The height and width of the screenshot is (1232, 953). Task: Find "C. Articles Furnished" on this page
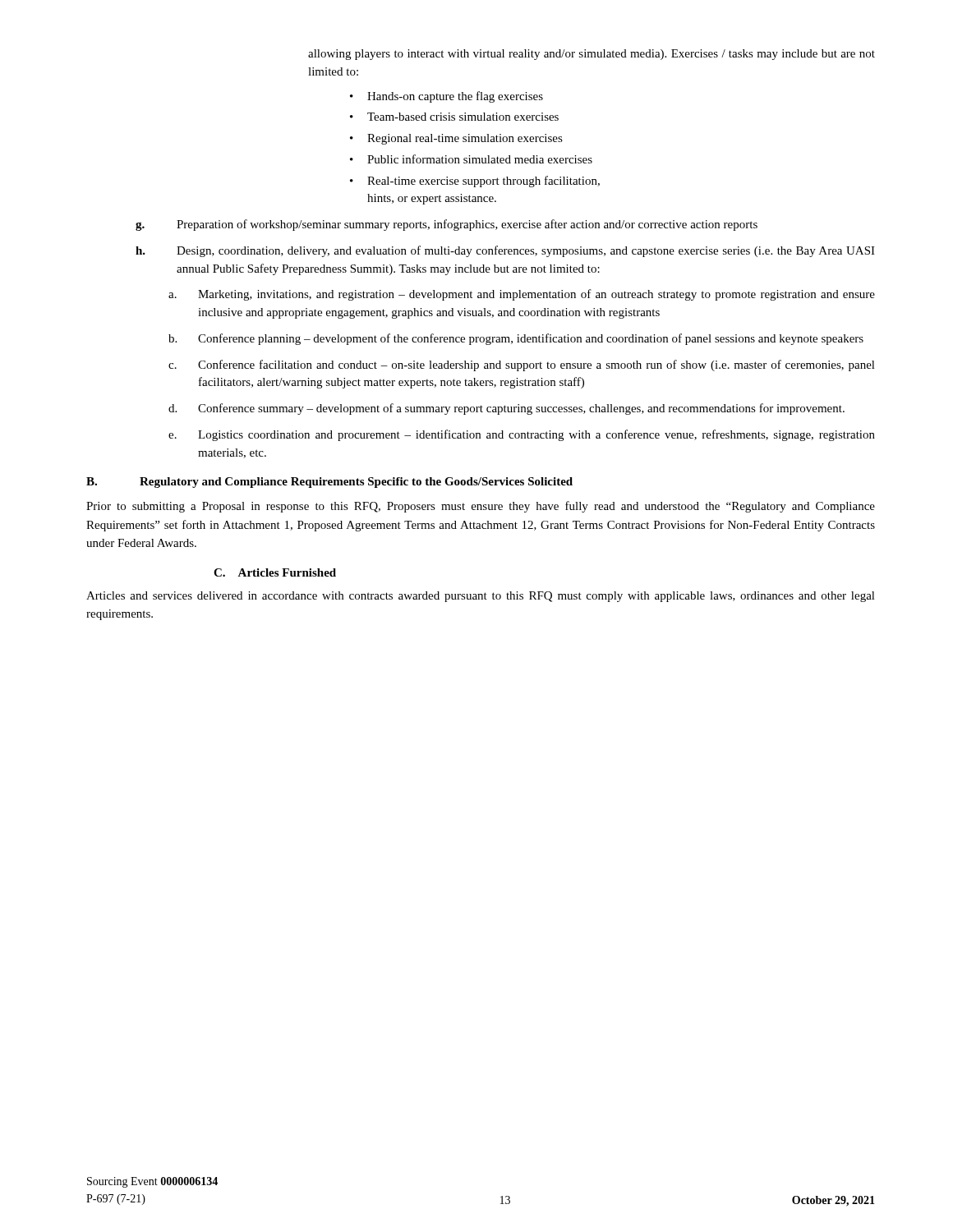point(275,572)
